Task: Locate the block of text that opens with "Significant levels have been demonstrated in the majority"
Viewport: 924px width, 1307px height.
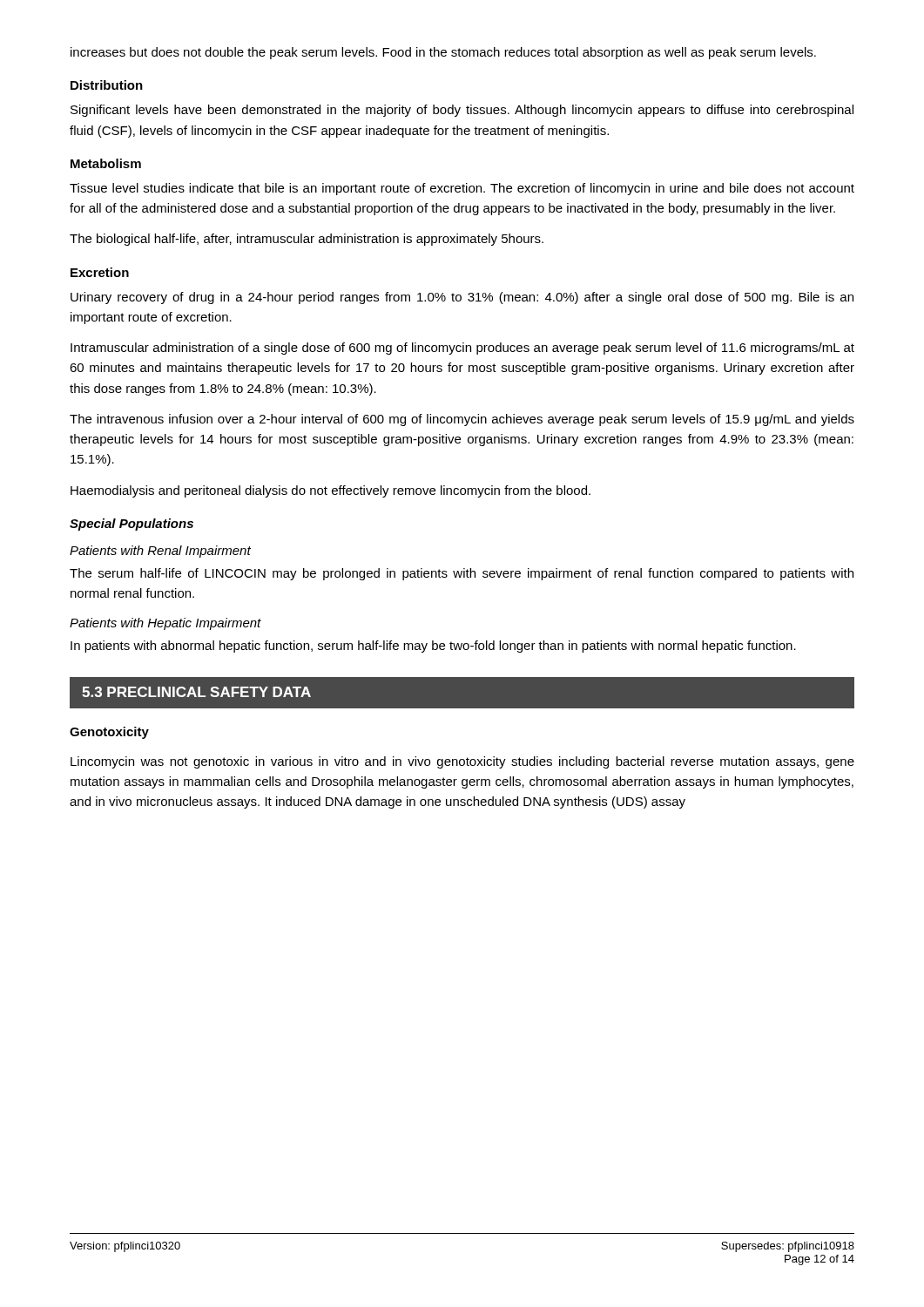Action: click(462, 120)
